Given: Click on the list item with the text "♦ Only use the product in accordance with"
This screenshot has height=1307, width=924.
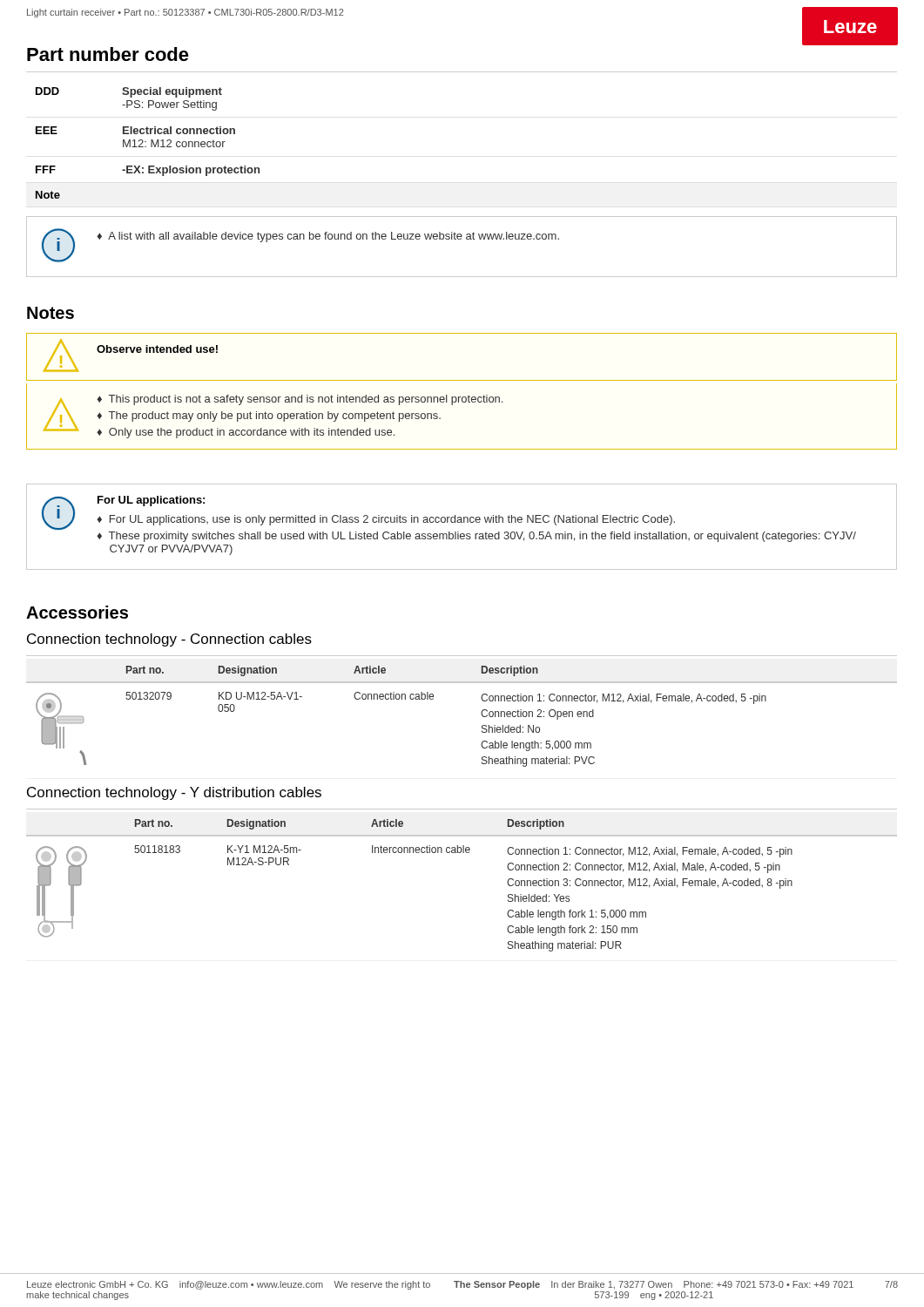Looking at the screenshot, I should click(246, 432).
